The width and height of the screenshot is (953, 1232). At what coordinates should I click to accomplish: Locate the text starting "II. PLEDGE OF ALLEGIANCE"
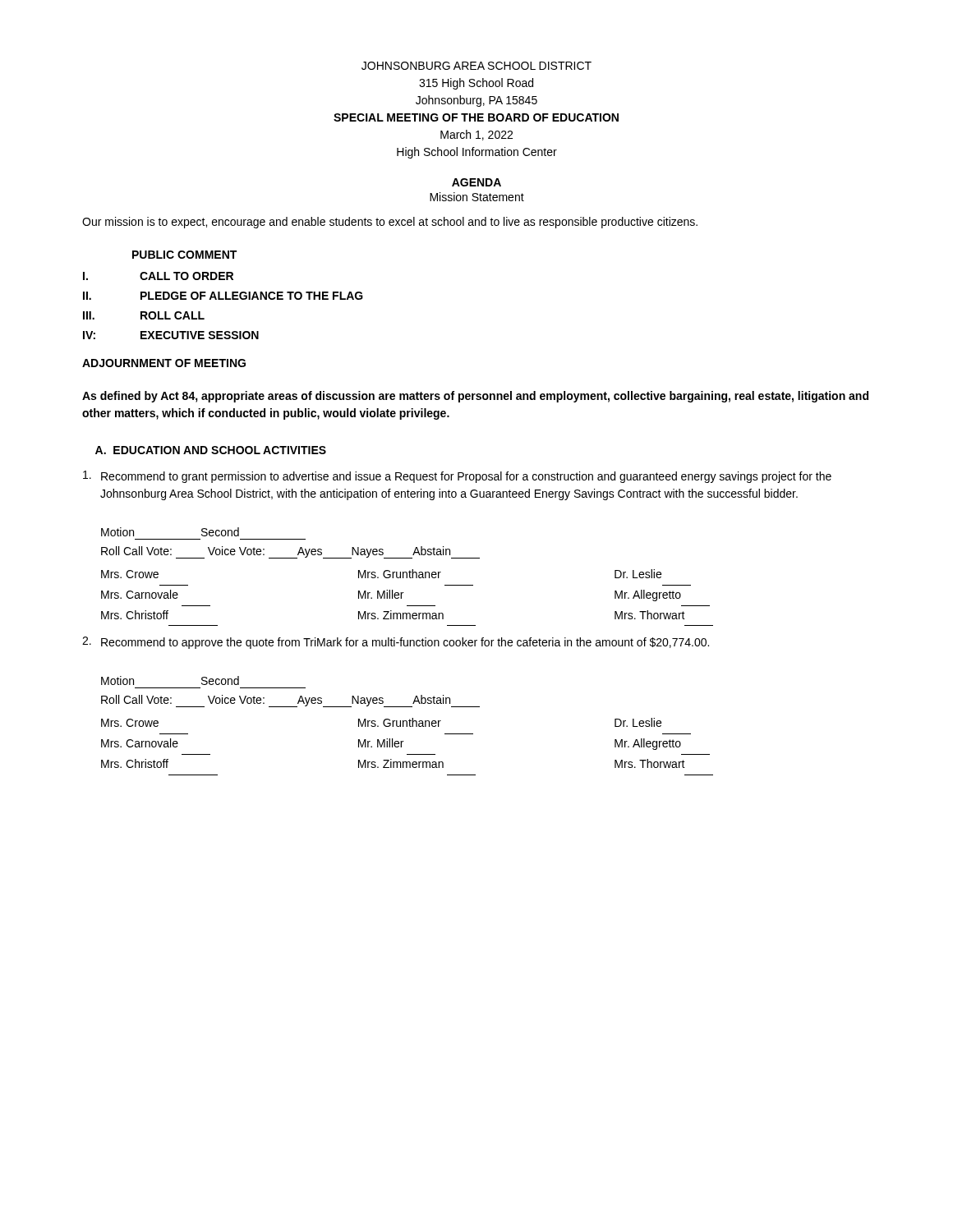click(223, 296)
